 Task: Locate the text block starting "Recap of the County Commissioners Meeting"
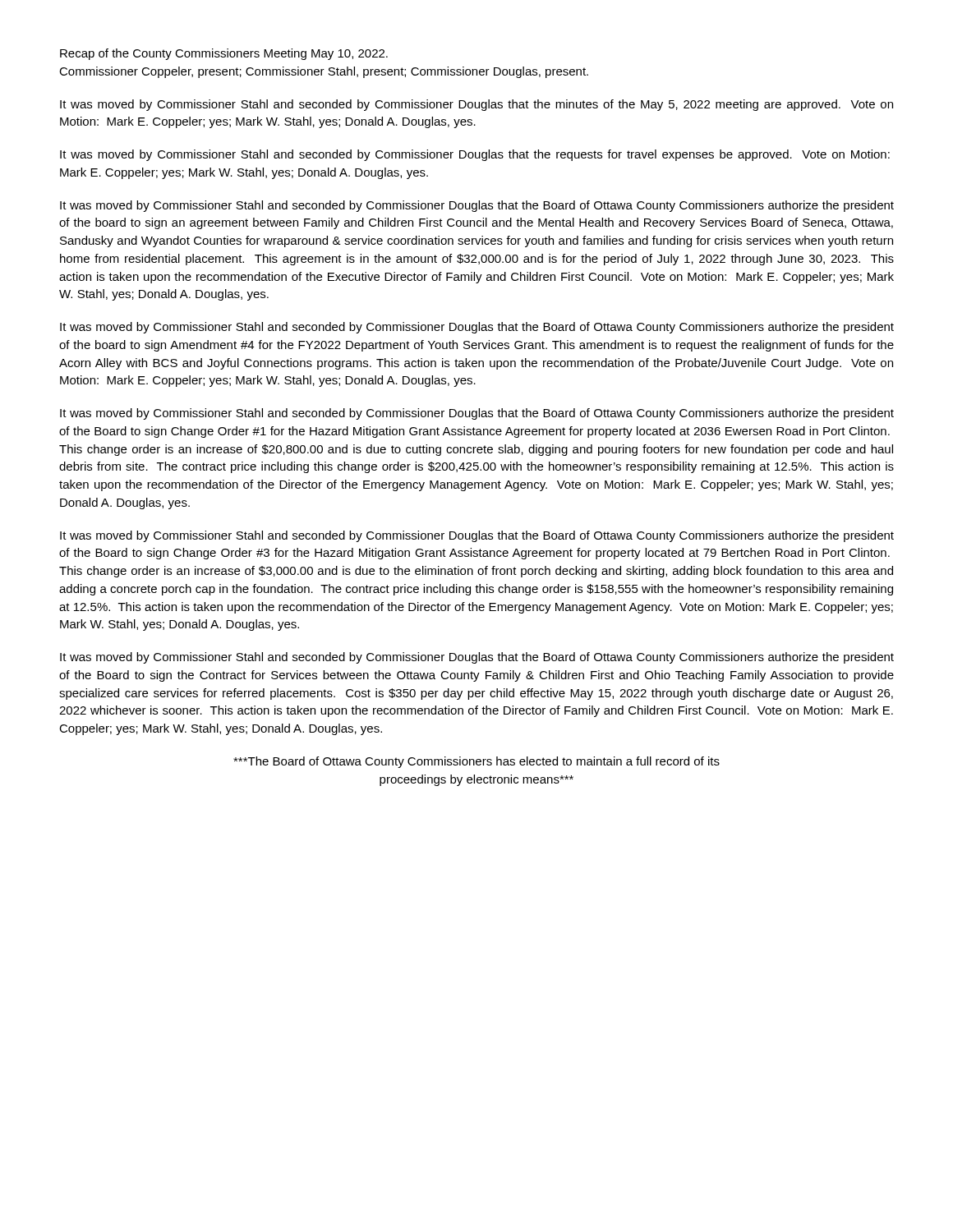(324, 62)
